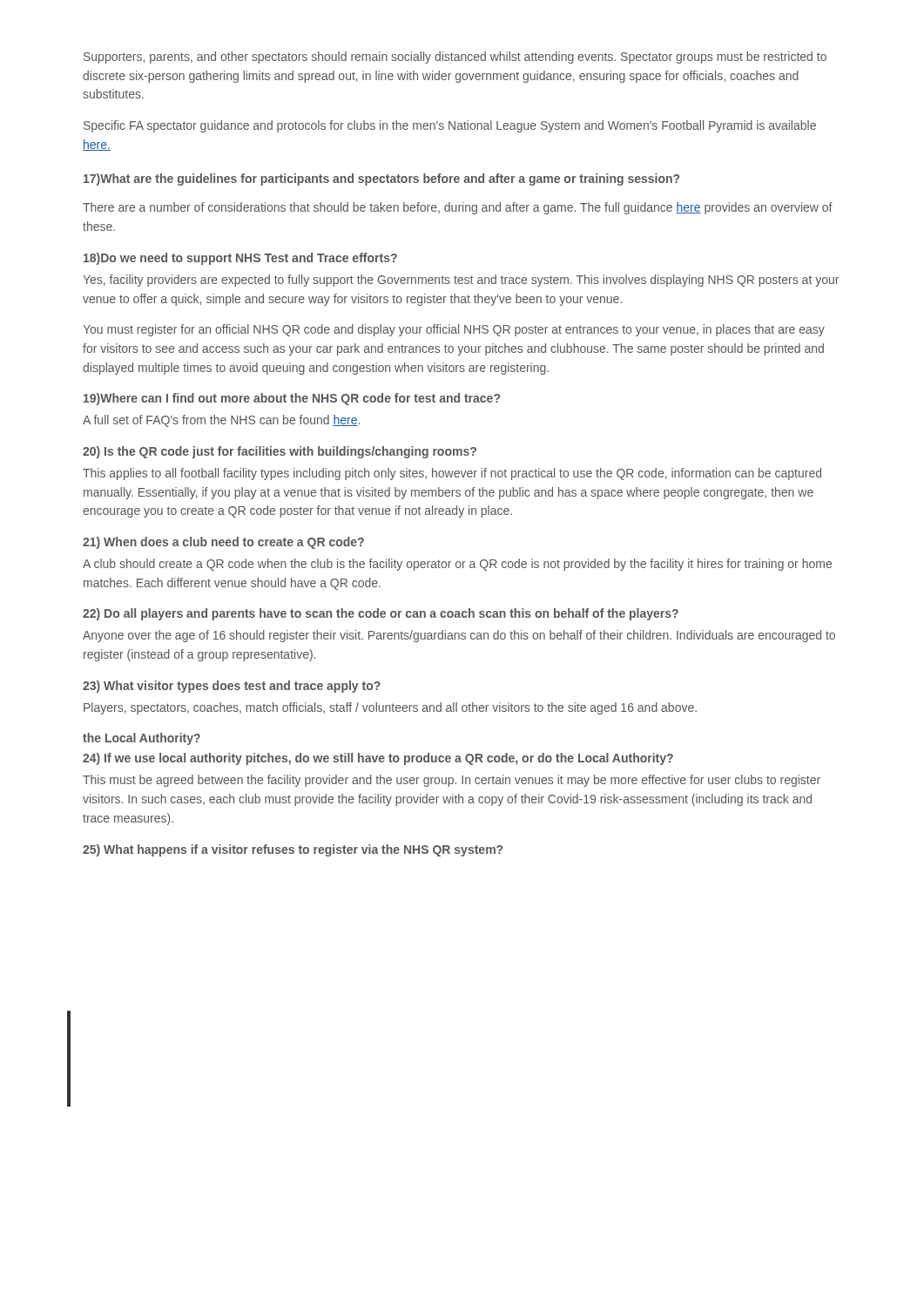
Task: Find the text block starting "Players, spectators, coaches,"
Action: pos(390,707)
